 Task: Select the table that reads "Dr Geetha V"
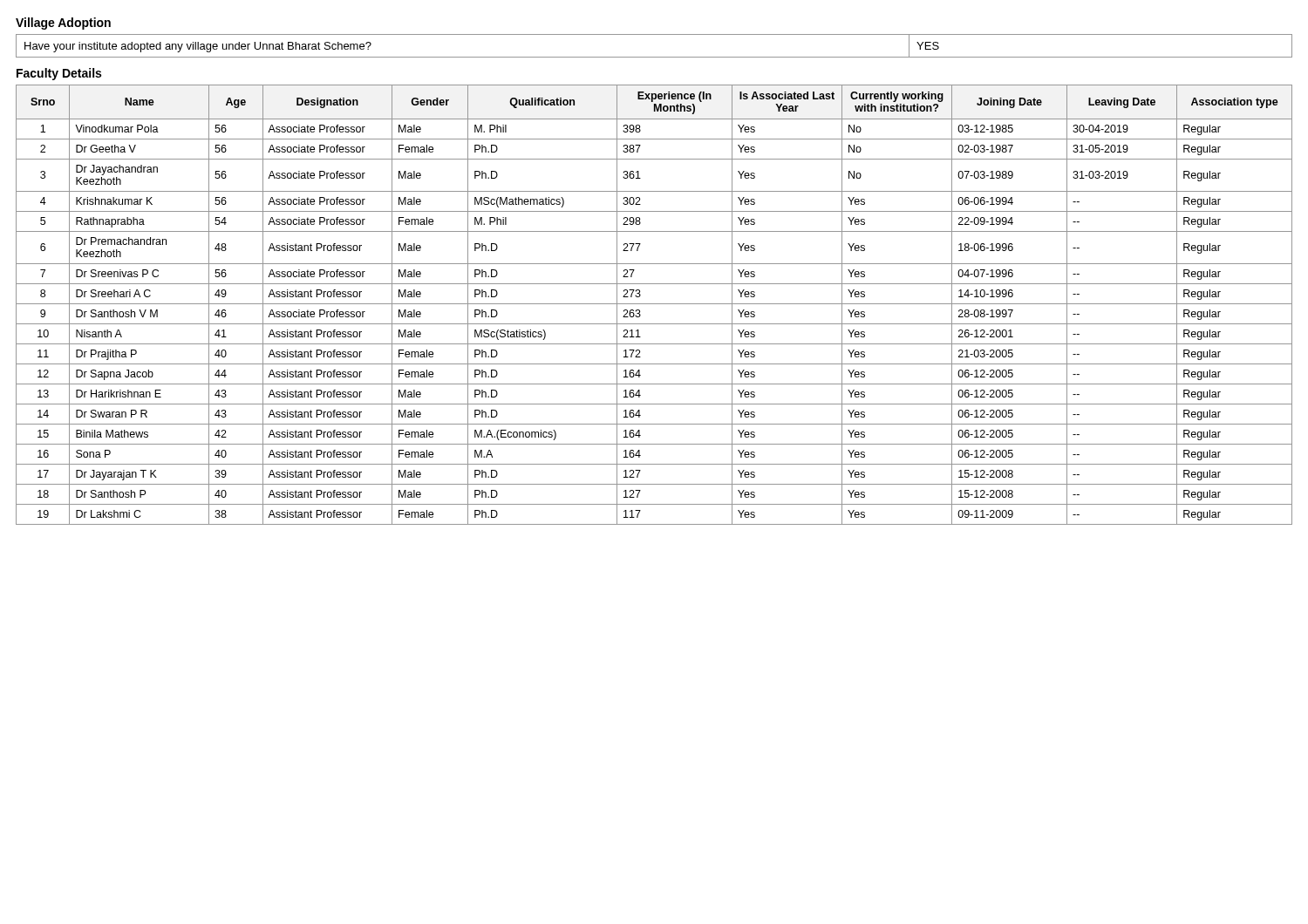(x=654, y=305)
